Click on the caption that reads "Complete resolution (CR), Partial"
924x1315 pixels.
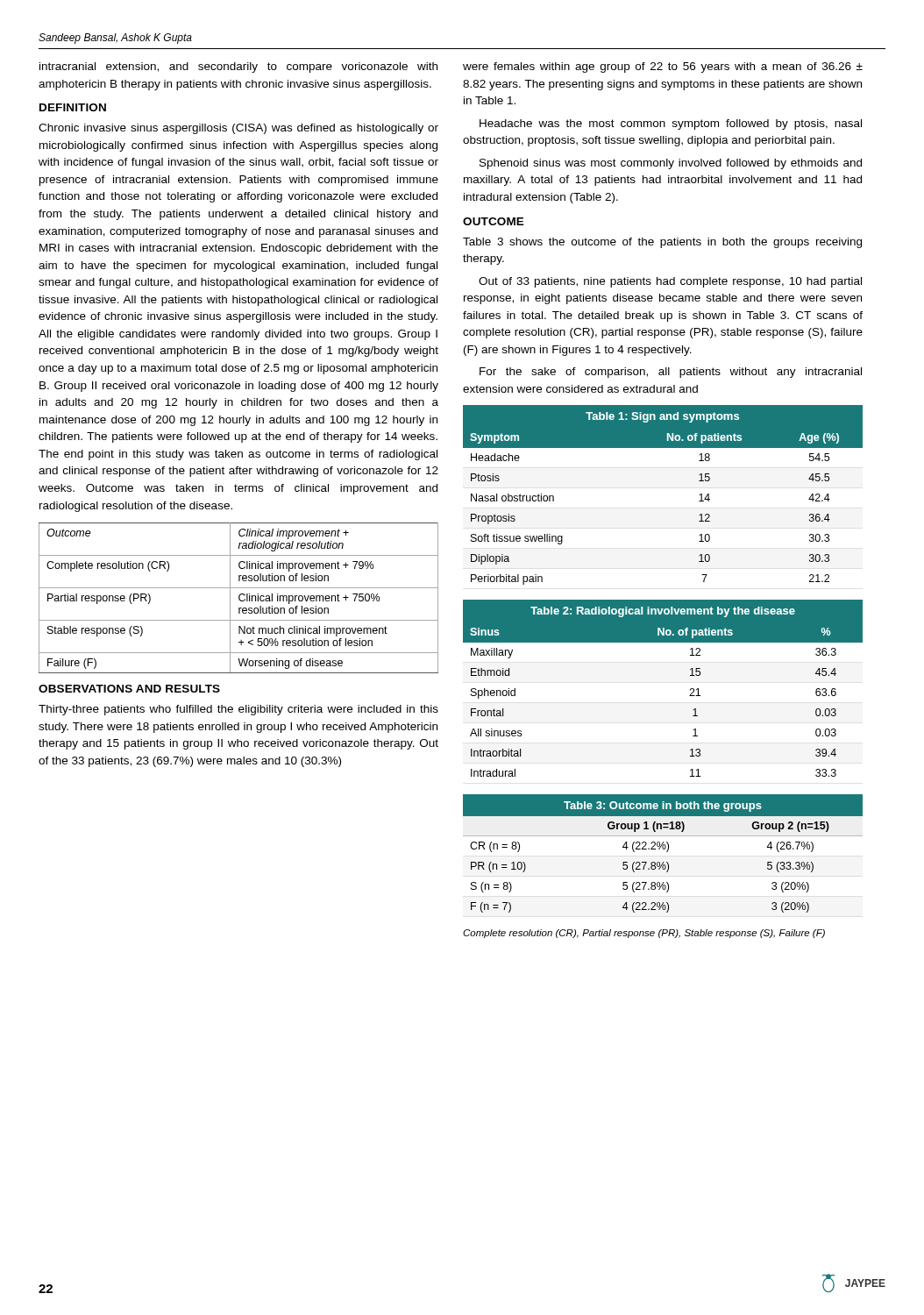click(644, 932)
